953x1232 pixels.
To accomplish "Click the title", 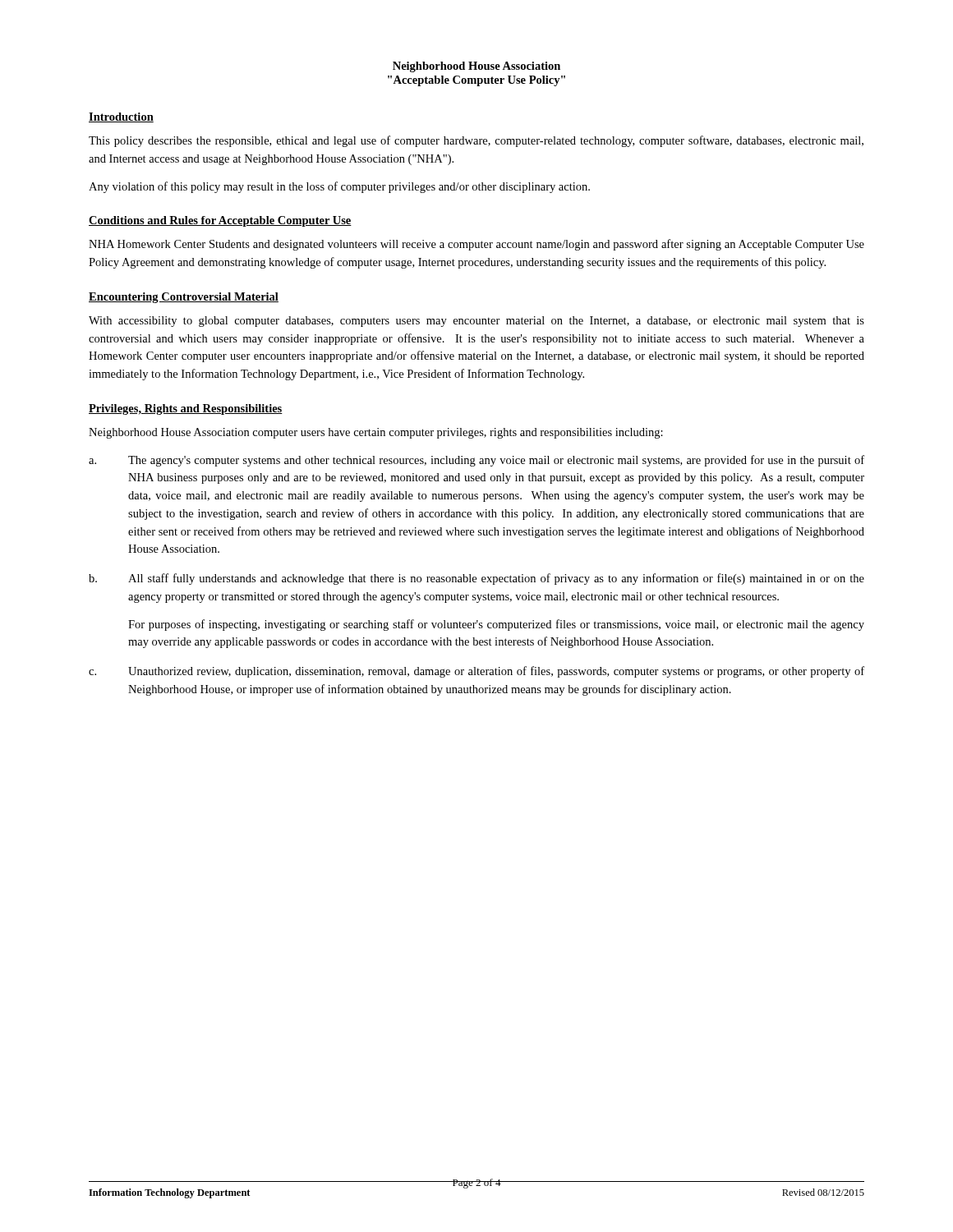I will pos(476,73).
